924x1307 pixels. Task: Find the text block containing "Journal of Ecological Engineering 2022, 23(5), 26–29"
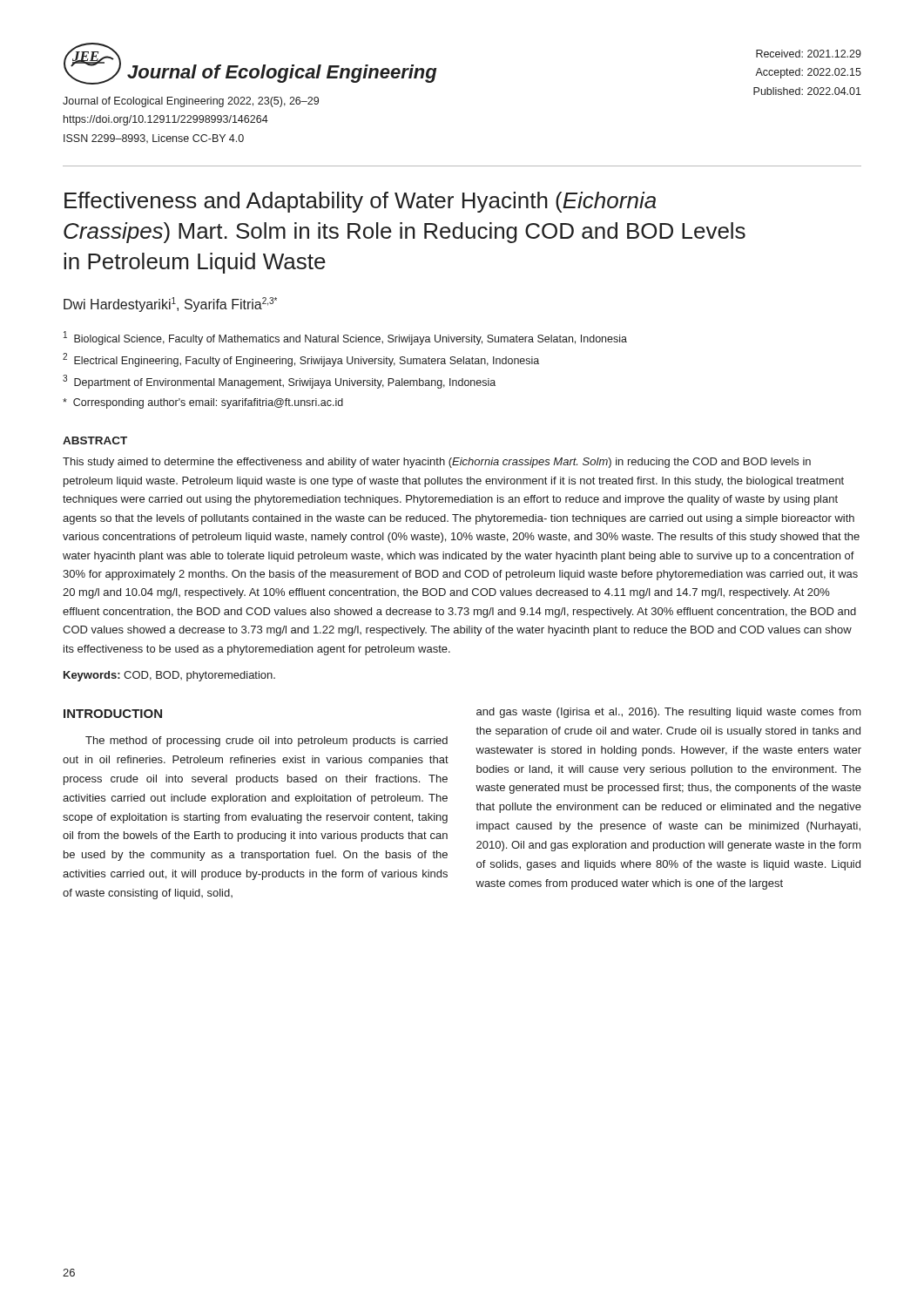[191, 120]
